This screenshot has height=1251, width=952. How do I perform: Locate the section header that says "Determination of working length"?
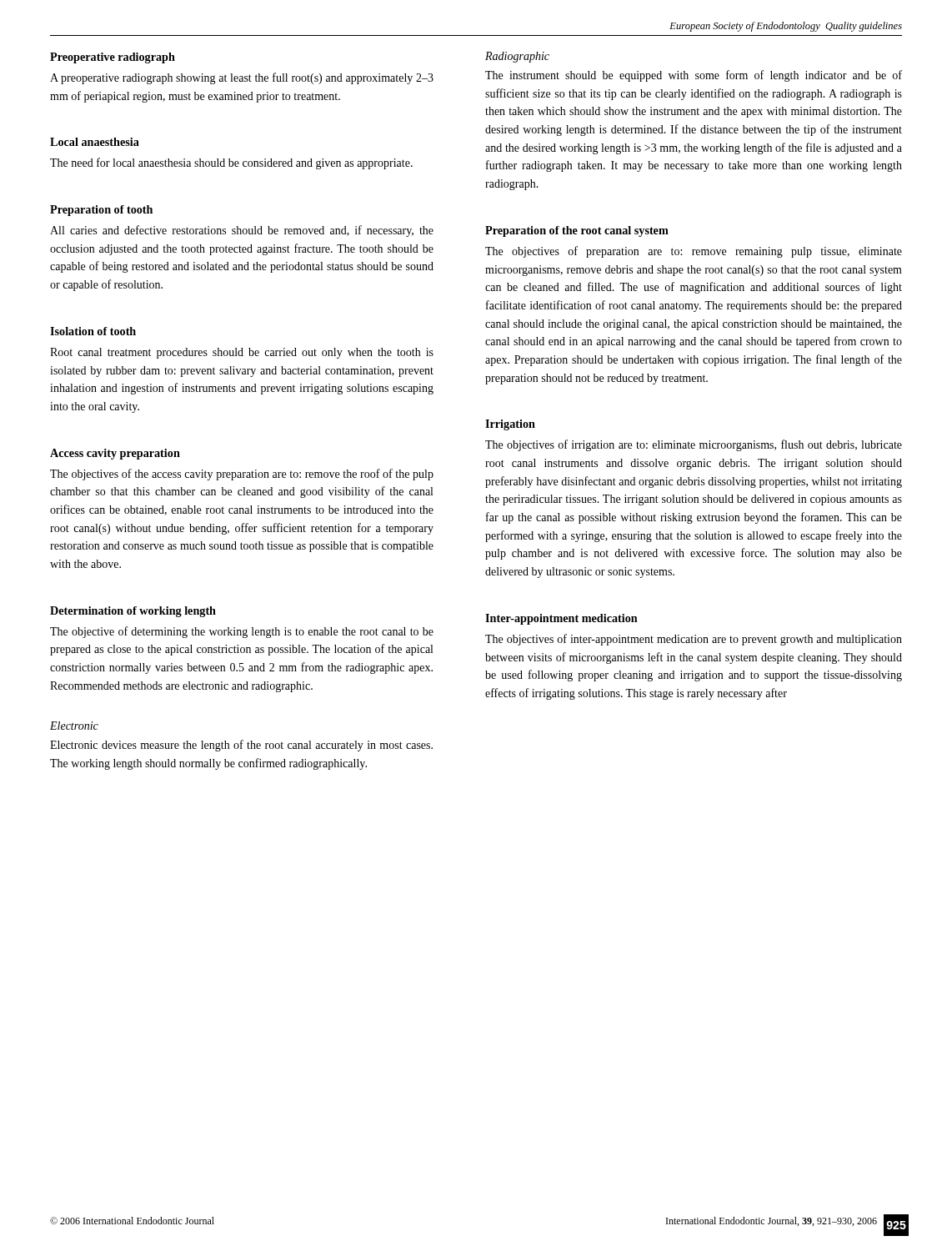click(x=133, y=610)
